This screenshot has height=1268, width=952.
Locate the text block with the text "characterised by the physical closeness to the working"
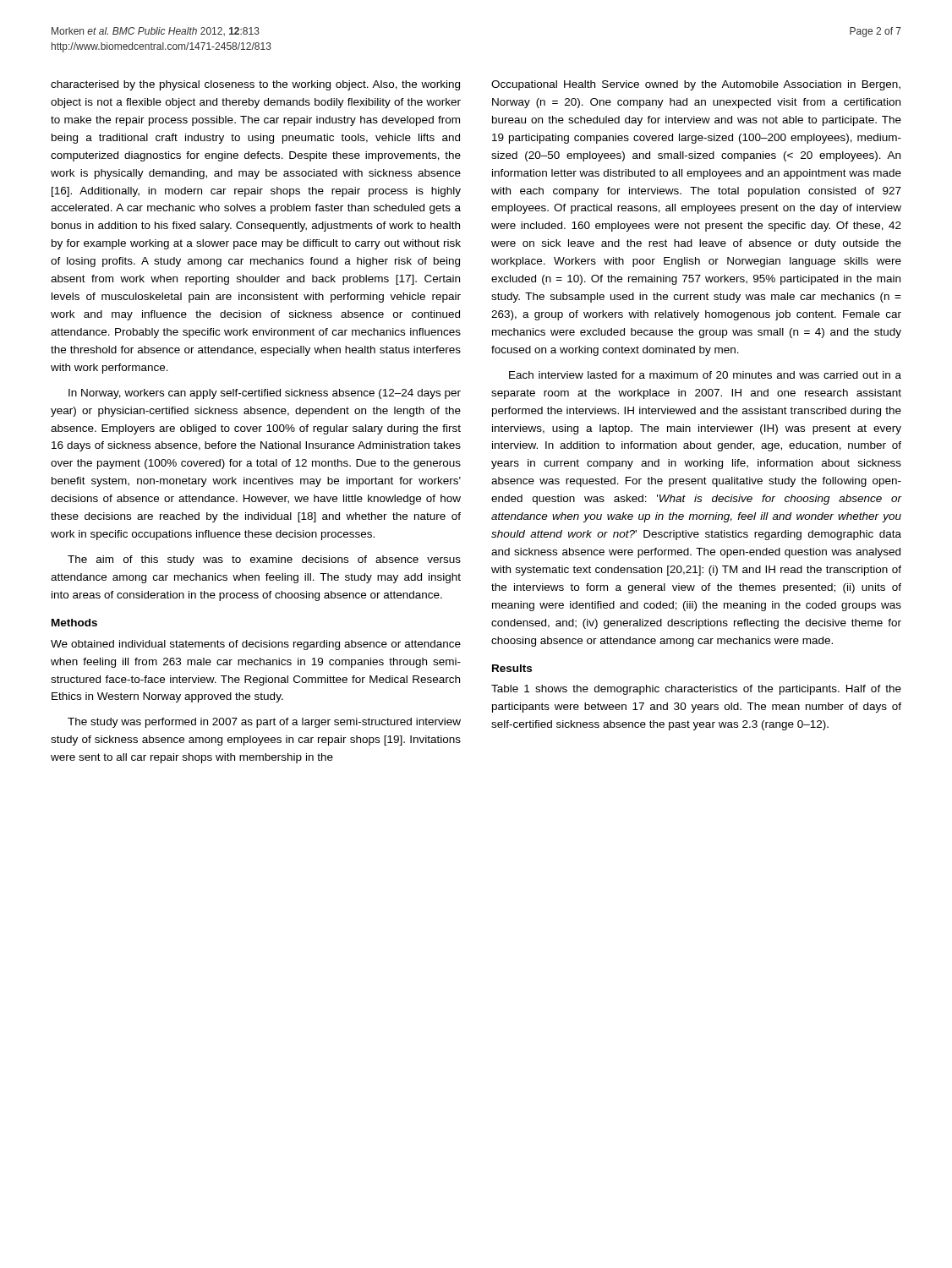[x=256, y=226]
